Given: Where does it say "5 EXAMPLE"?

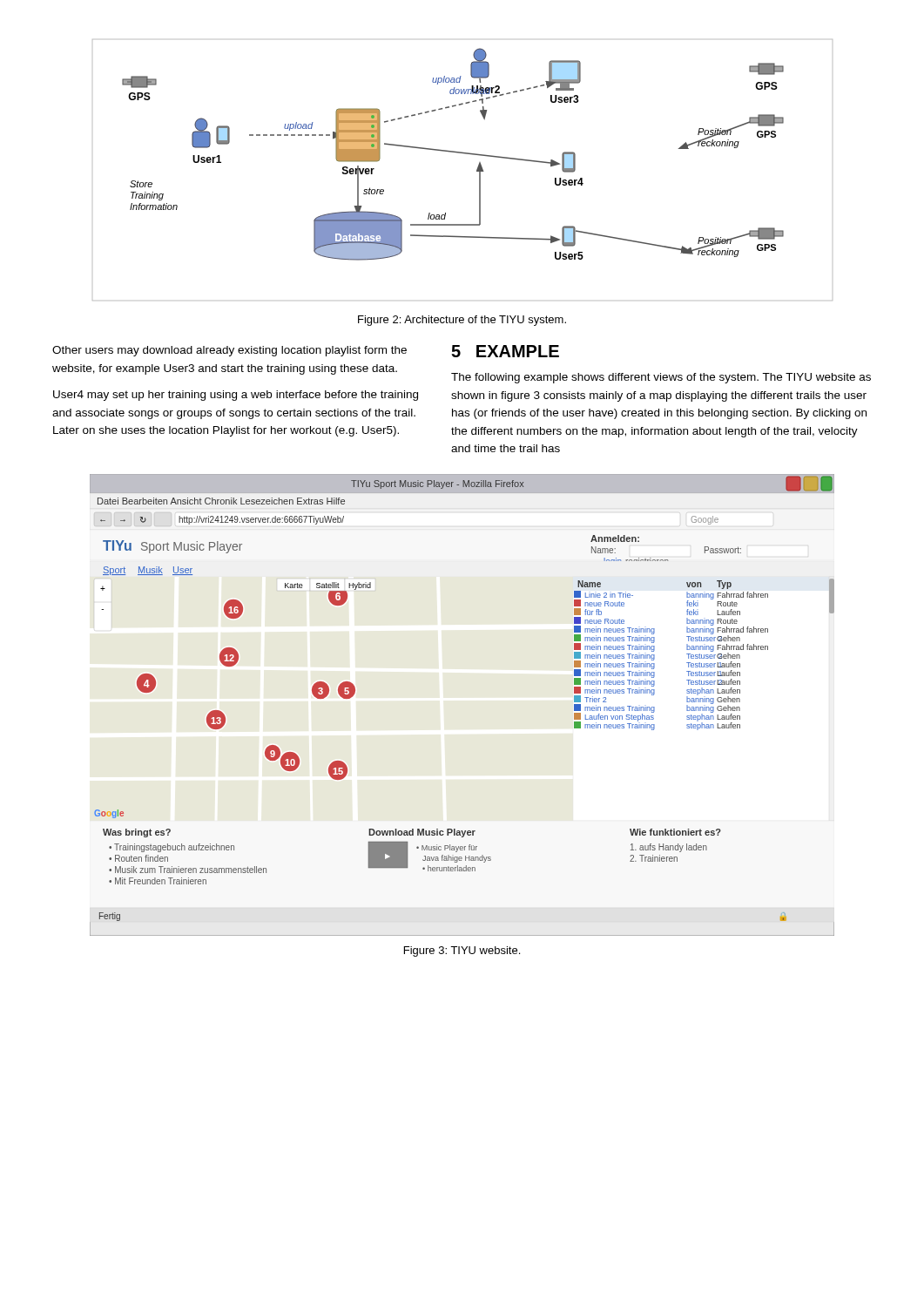Looking at the screenshot, I should point(505,351).
